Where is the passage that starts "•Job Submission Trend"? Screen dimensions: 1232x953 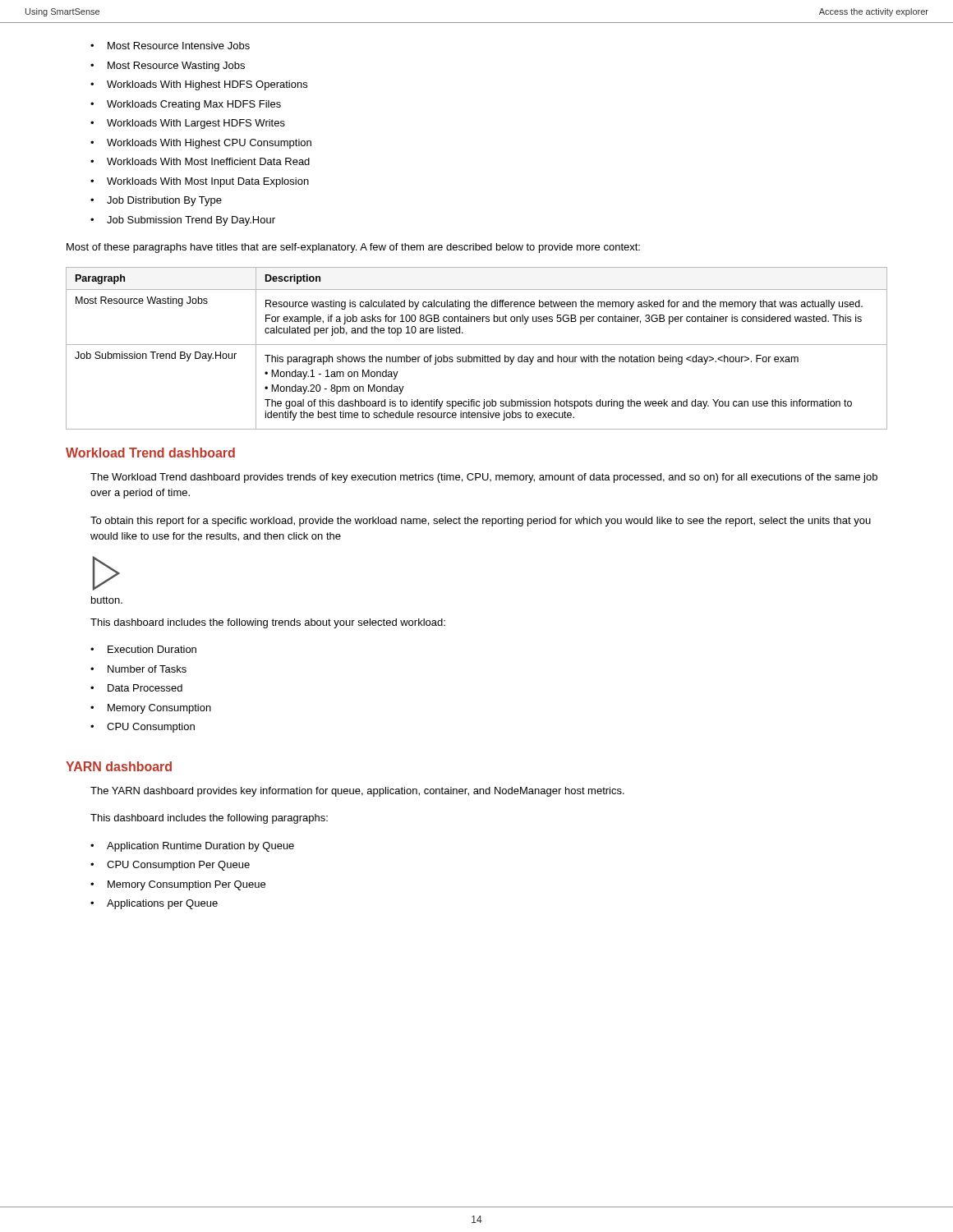point(183,220)
